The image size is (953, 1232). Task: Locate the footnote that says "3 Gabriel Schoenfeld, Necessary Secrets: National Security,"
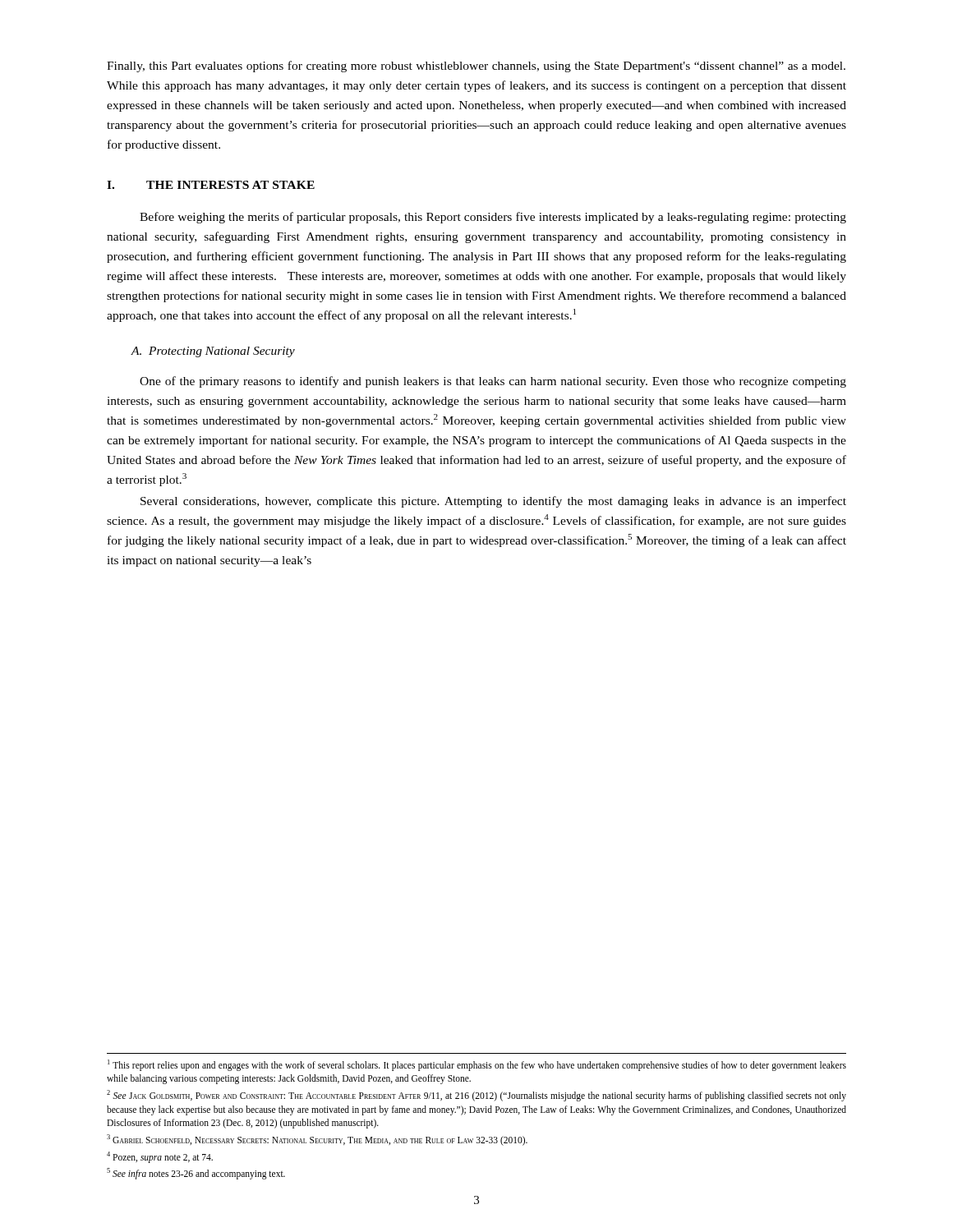click(317, 1139)
